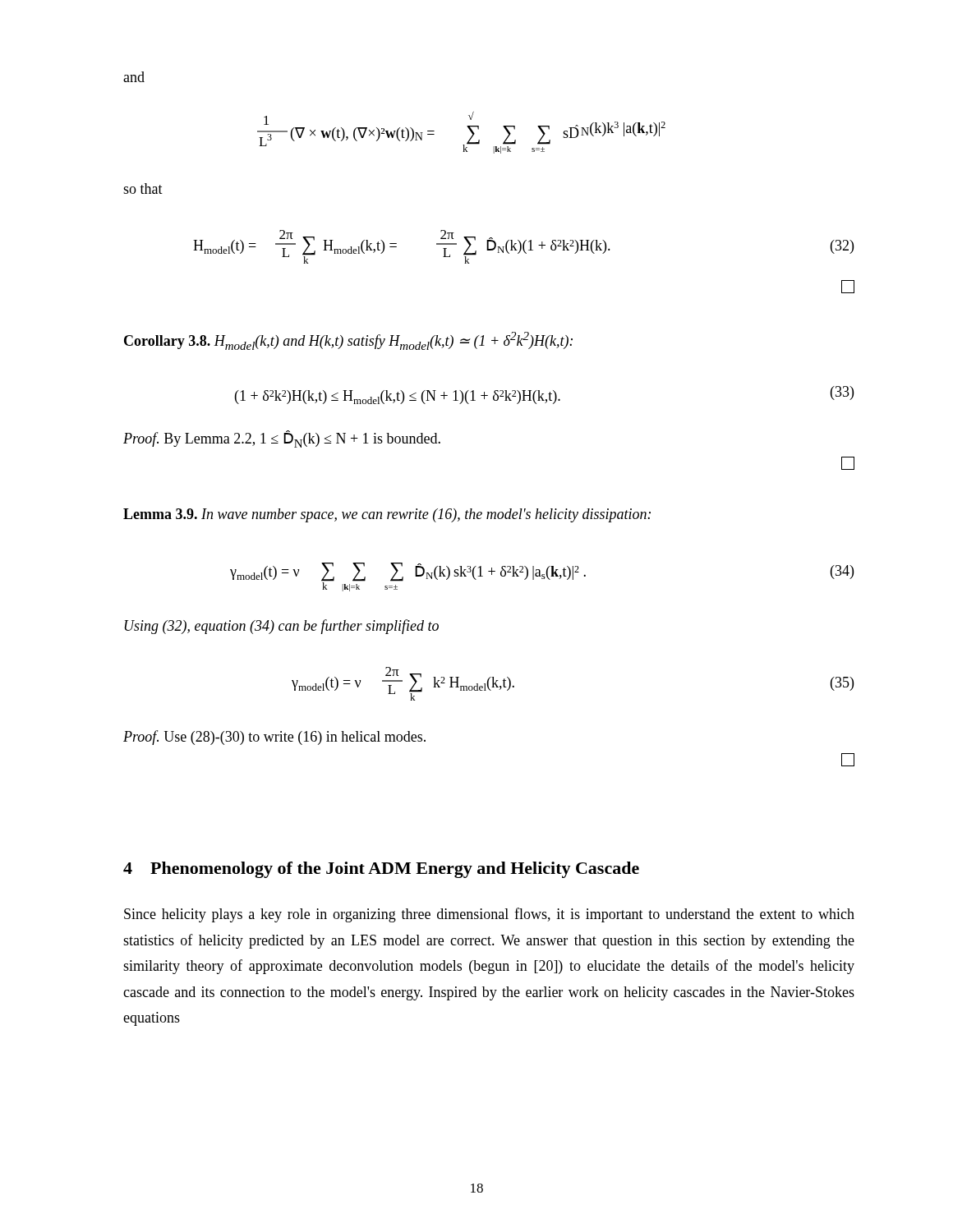Screen dimensions: 1232x953
Task: Point to the formula beginning "γmodel(t) = ν 2π"
Action: 391,685
